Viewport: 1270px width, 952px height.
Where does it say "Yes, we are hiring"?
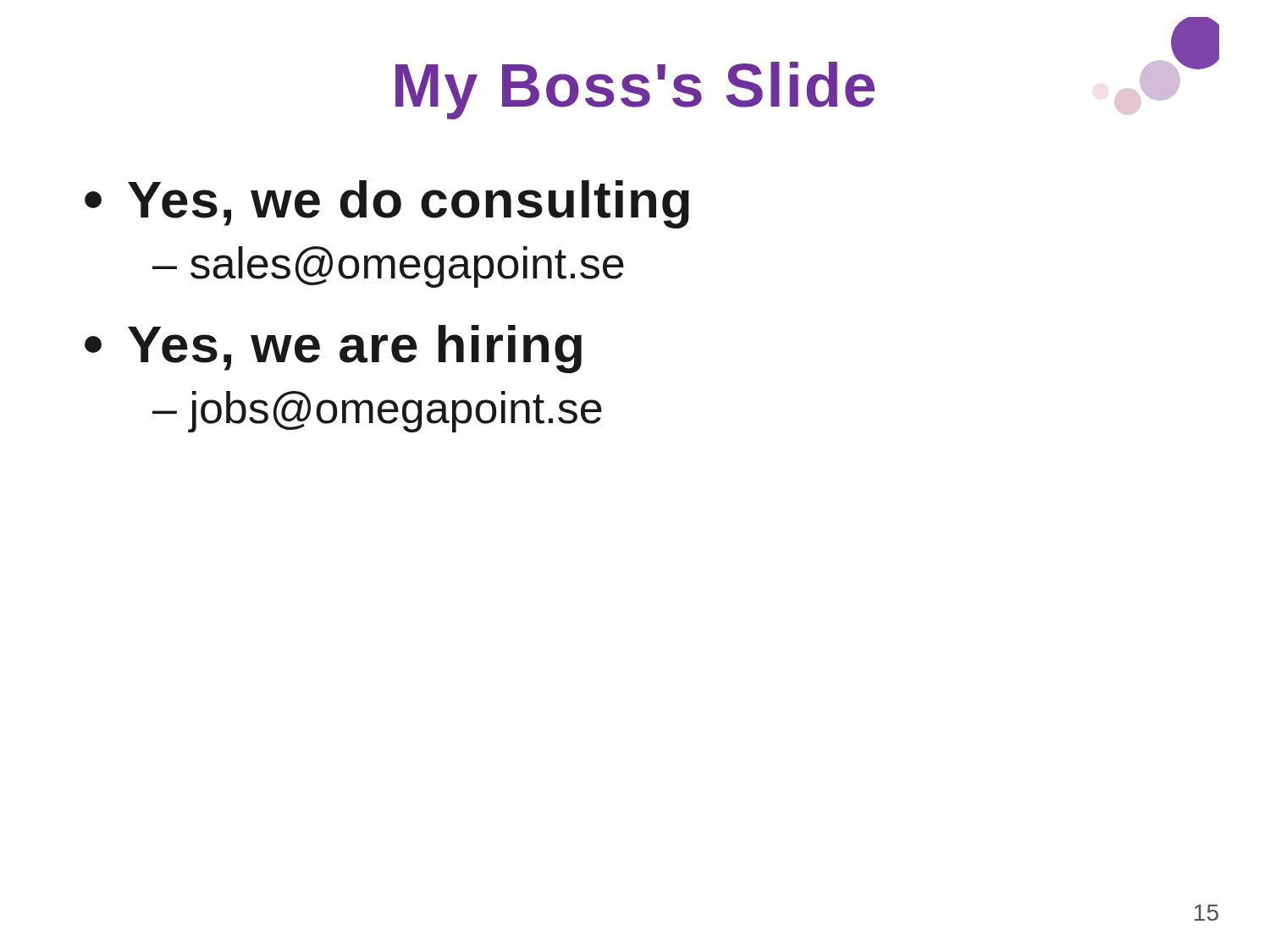click(335, 344)
